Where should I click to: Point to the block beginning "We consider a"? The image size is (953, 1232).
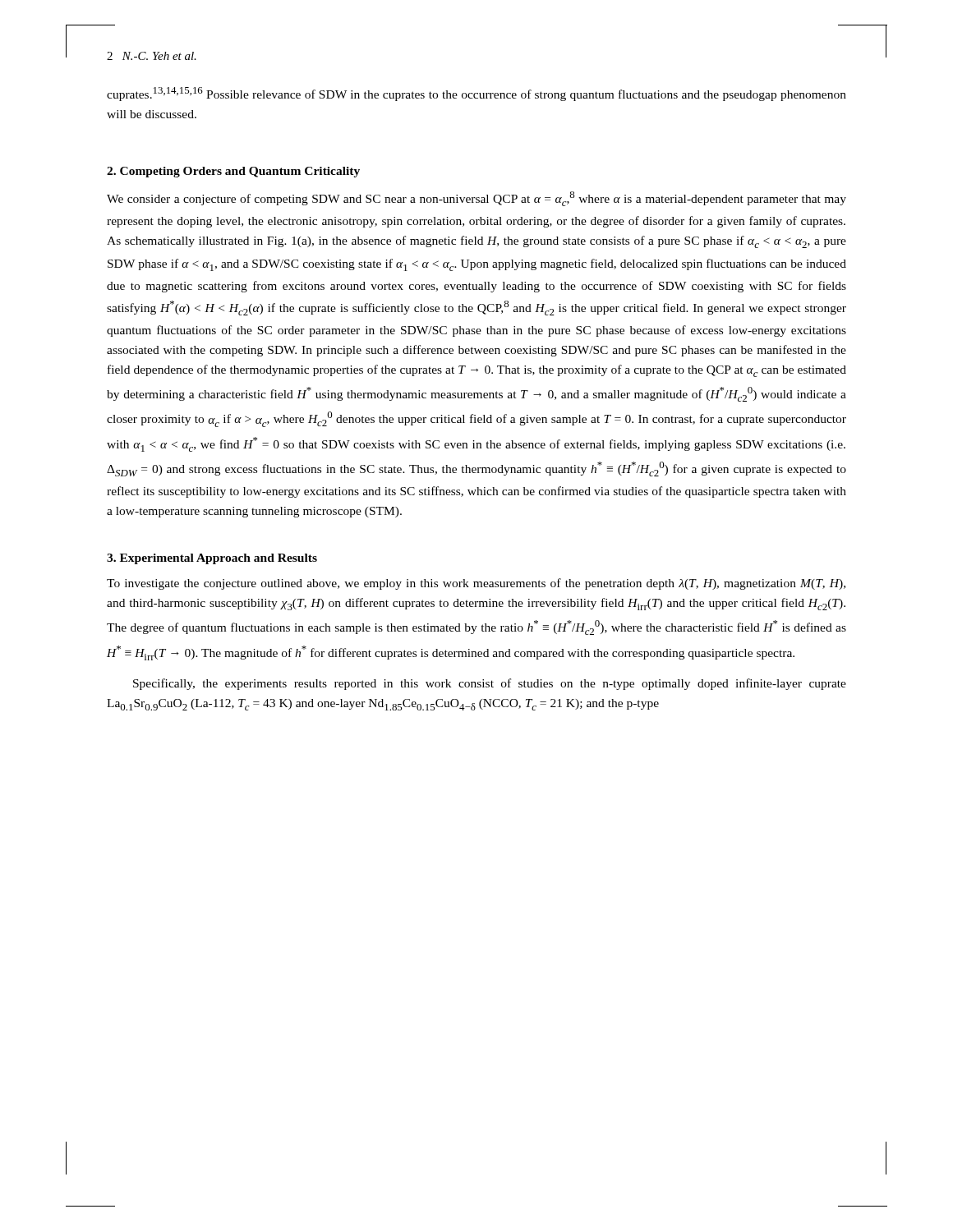[476, 354]
